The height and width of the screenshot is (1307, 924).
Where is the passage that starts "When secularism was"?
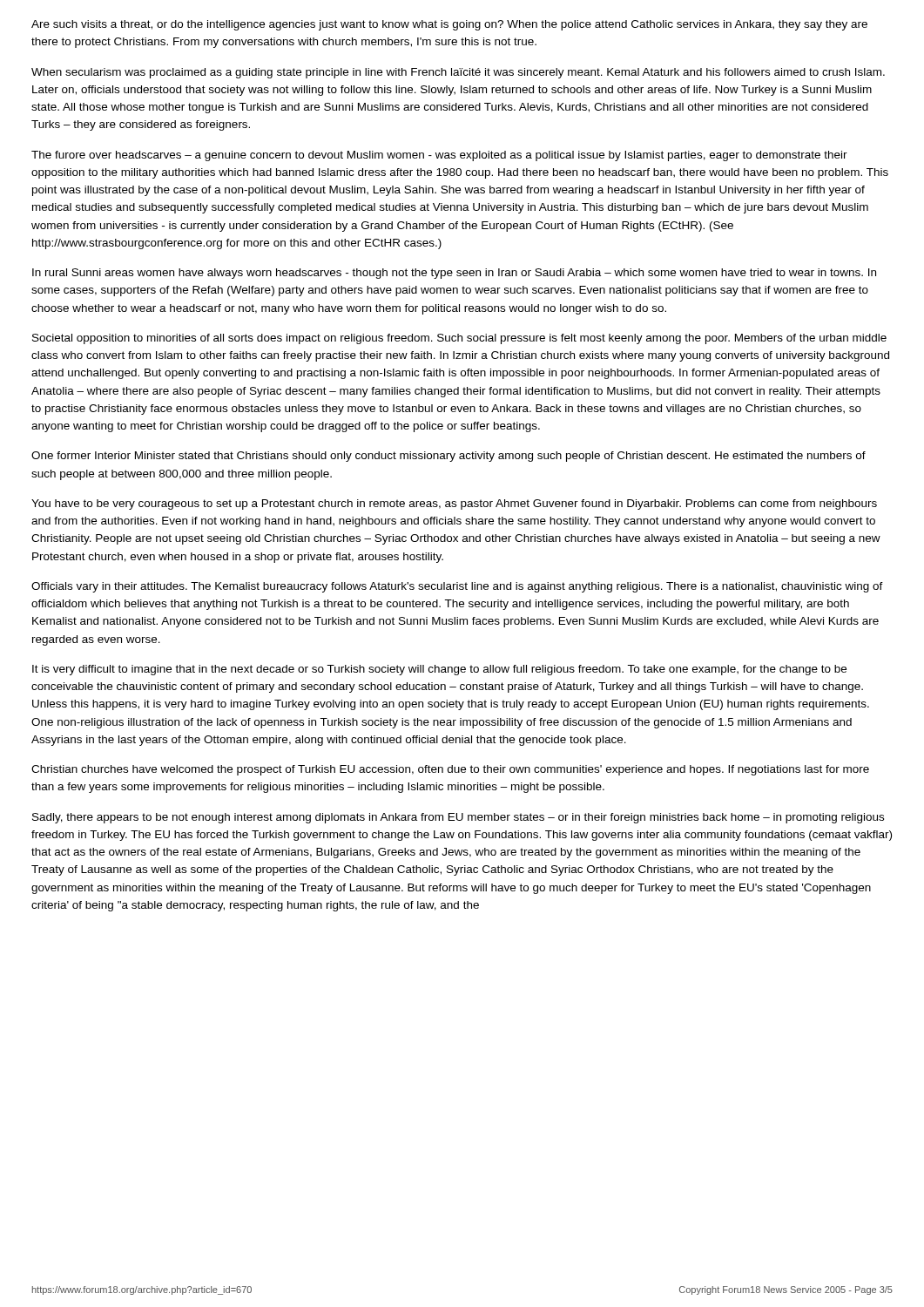pos(462,98)
